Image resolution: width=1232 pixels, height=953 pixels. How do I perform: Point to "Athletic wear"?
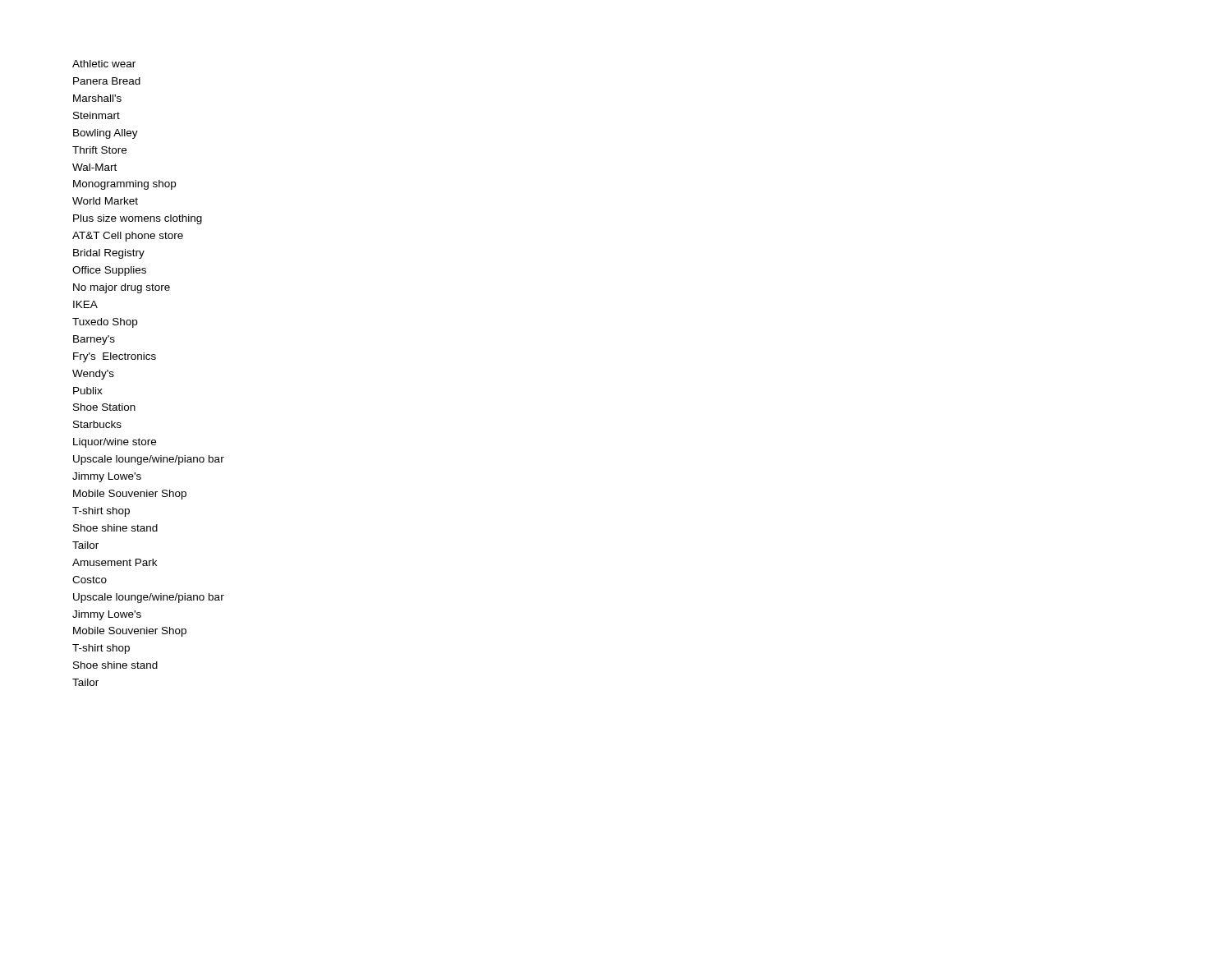104,64
